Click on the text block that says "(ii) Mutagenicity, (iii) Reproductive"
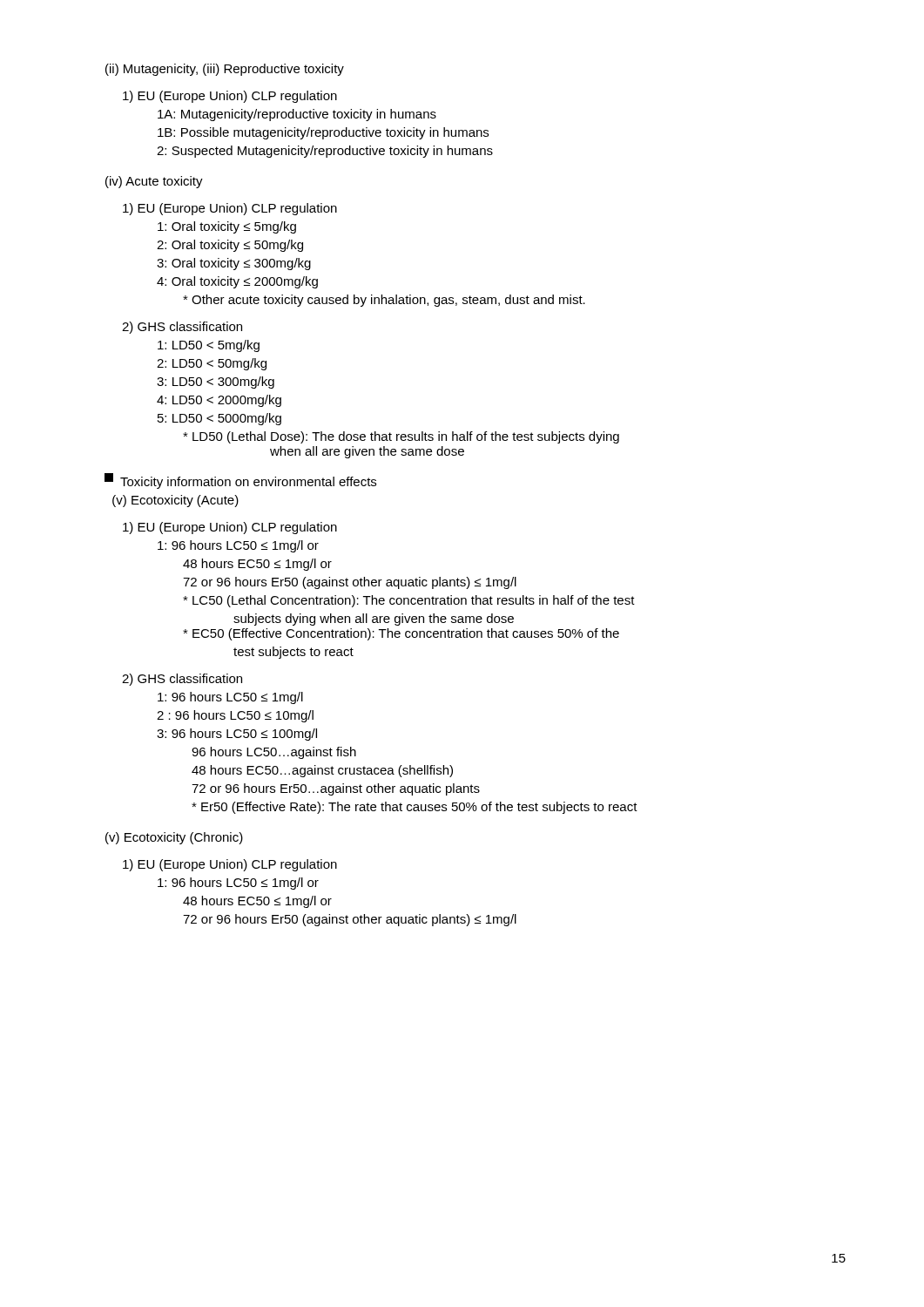The height and width of the screenshot is (1307, 924). (x=224, y=68)
